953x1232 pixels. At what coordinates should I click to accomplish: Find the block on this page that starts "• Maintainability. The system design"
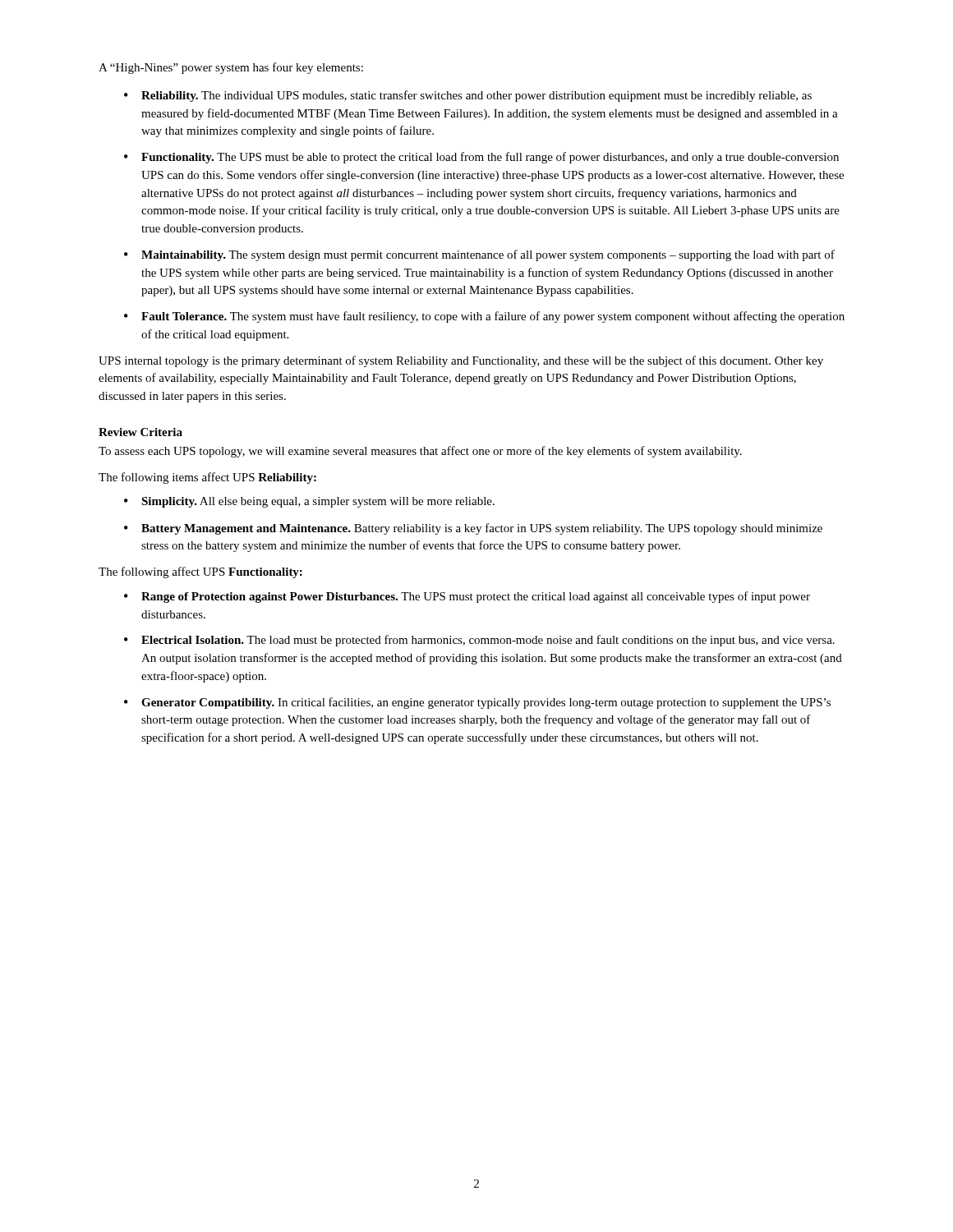click(485, 273)
